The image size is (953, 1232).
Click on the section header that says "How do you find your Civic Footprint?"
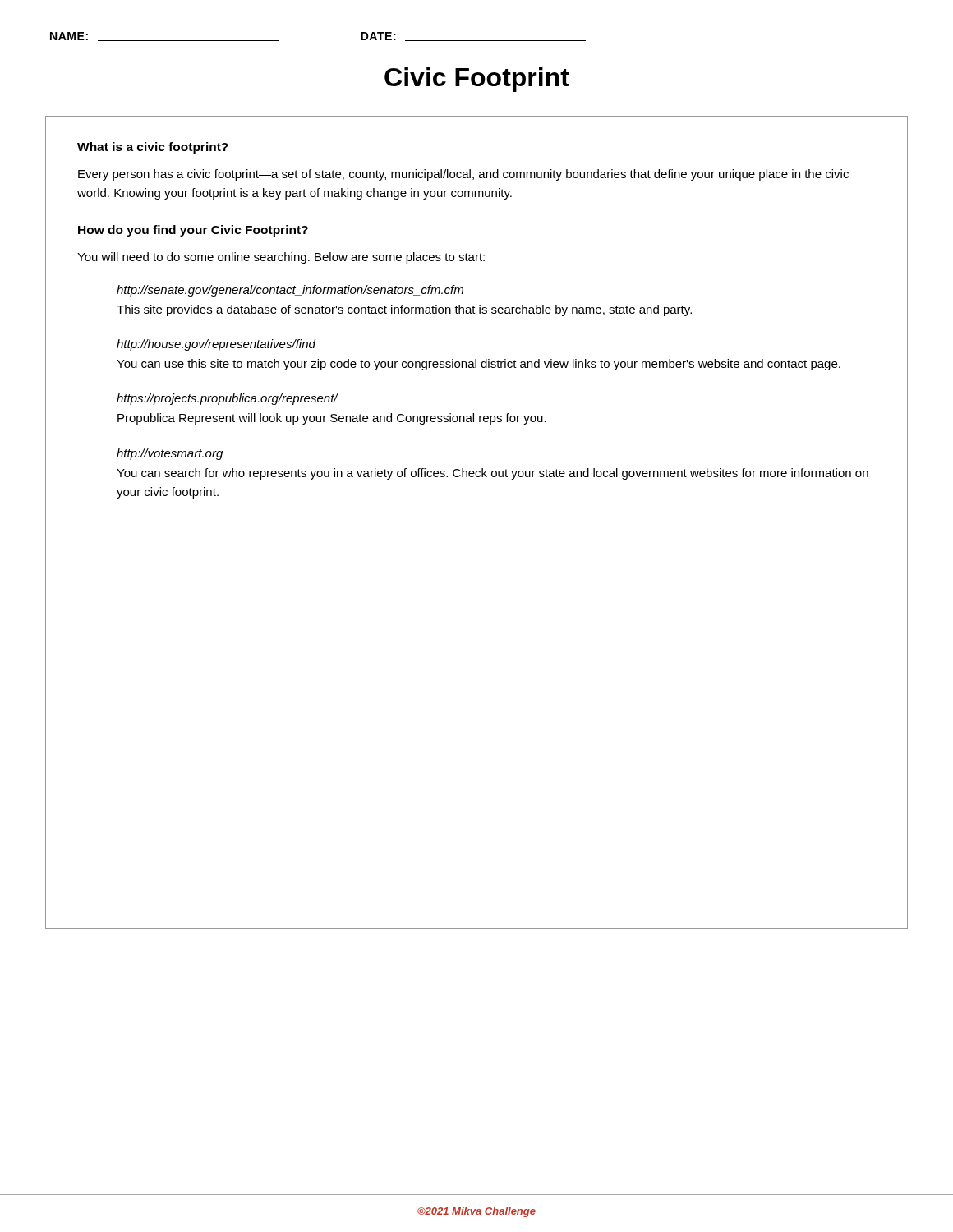[193, 231]
